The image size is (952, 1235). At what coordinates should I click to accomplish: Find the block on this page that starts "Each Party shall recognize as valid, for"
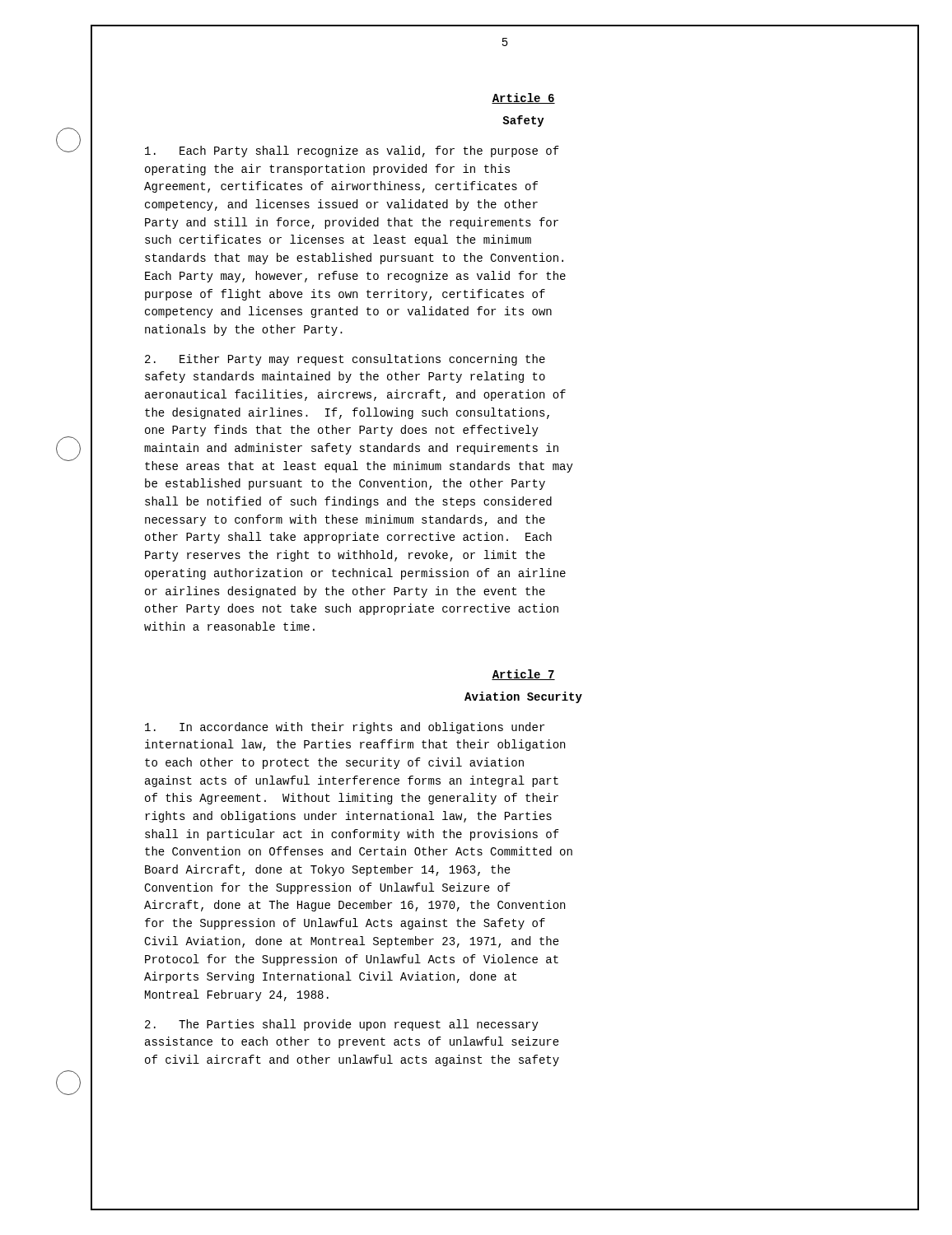point(355,241)
